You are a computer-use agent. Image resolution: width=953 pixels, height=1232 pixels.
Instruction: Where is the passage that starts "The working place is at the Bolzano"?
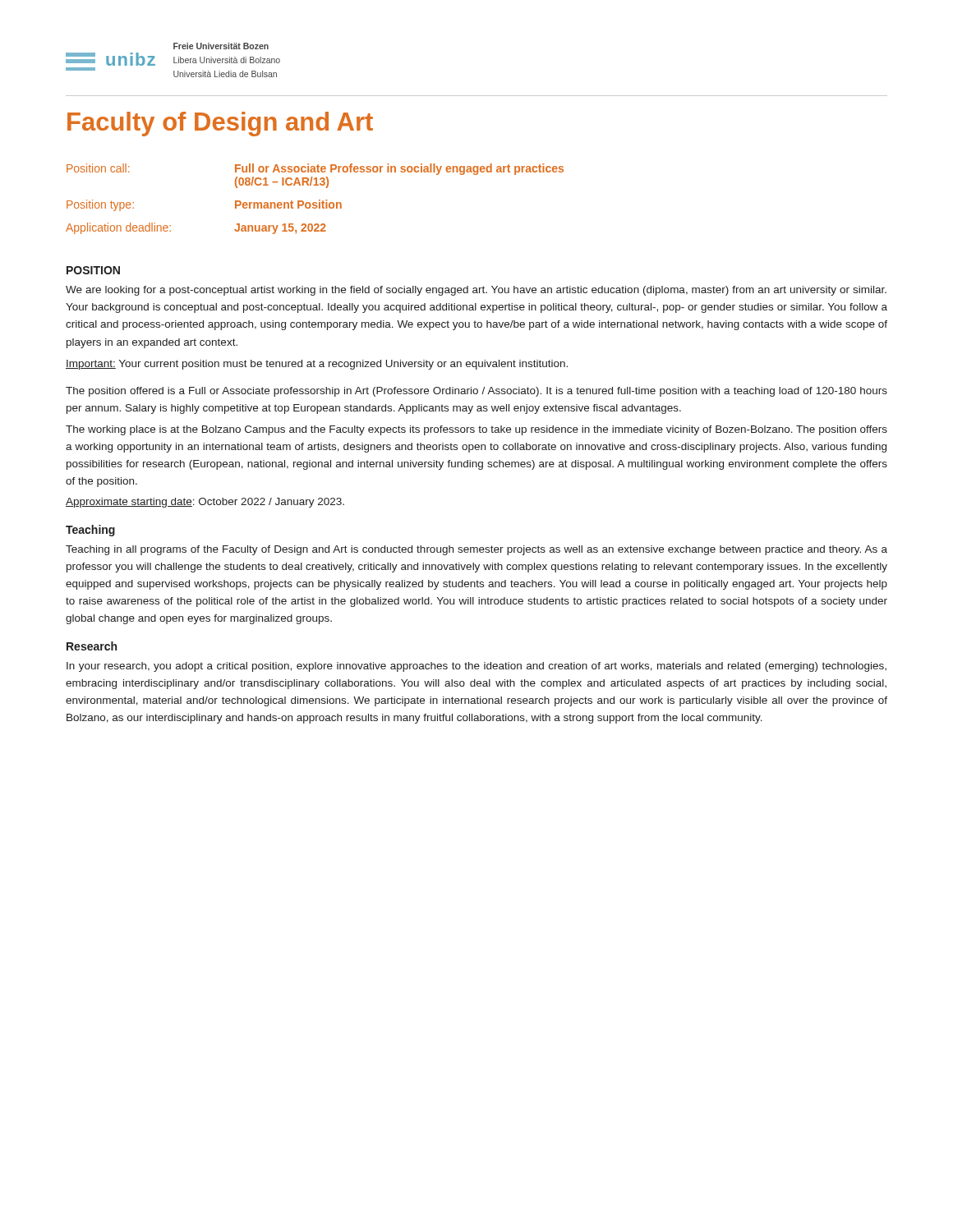(x=476, y=455)
